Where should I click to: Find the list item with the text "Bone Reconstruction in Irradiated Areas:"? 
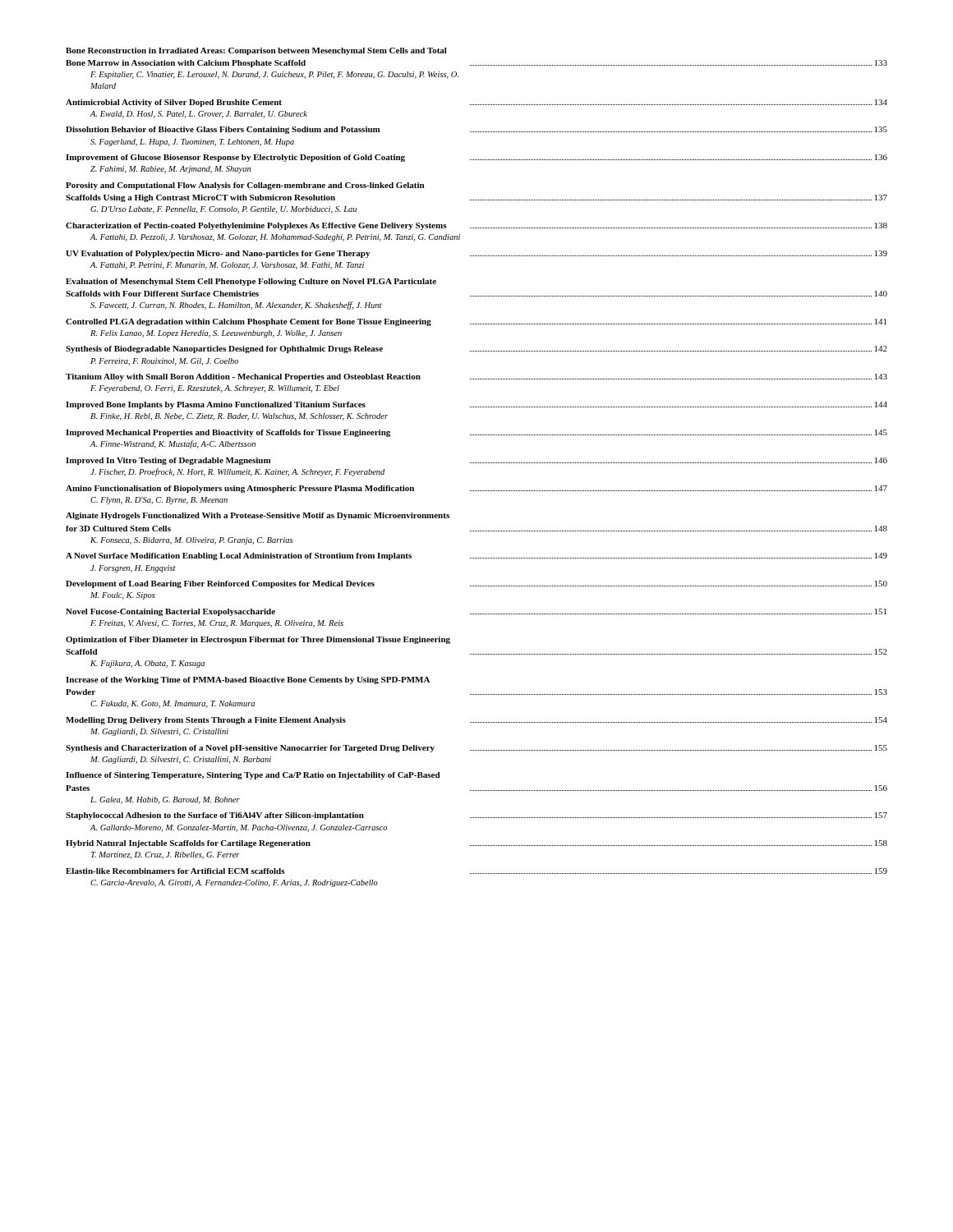point(476,68)
